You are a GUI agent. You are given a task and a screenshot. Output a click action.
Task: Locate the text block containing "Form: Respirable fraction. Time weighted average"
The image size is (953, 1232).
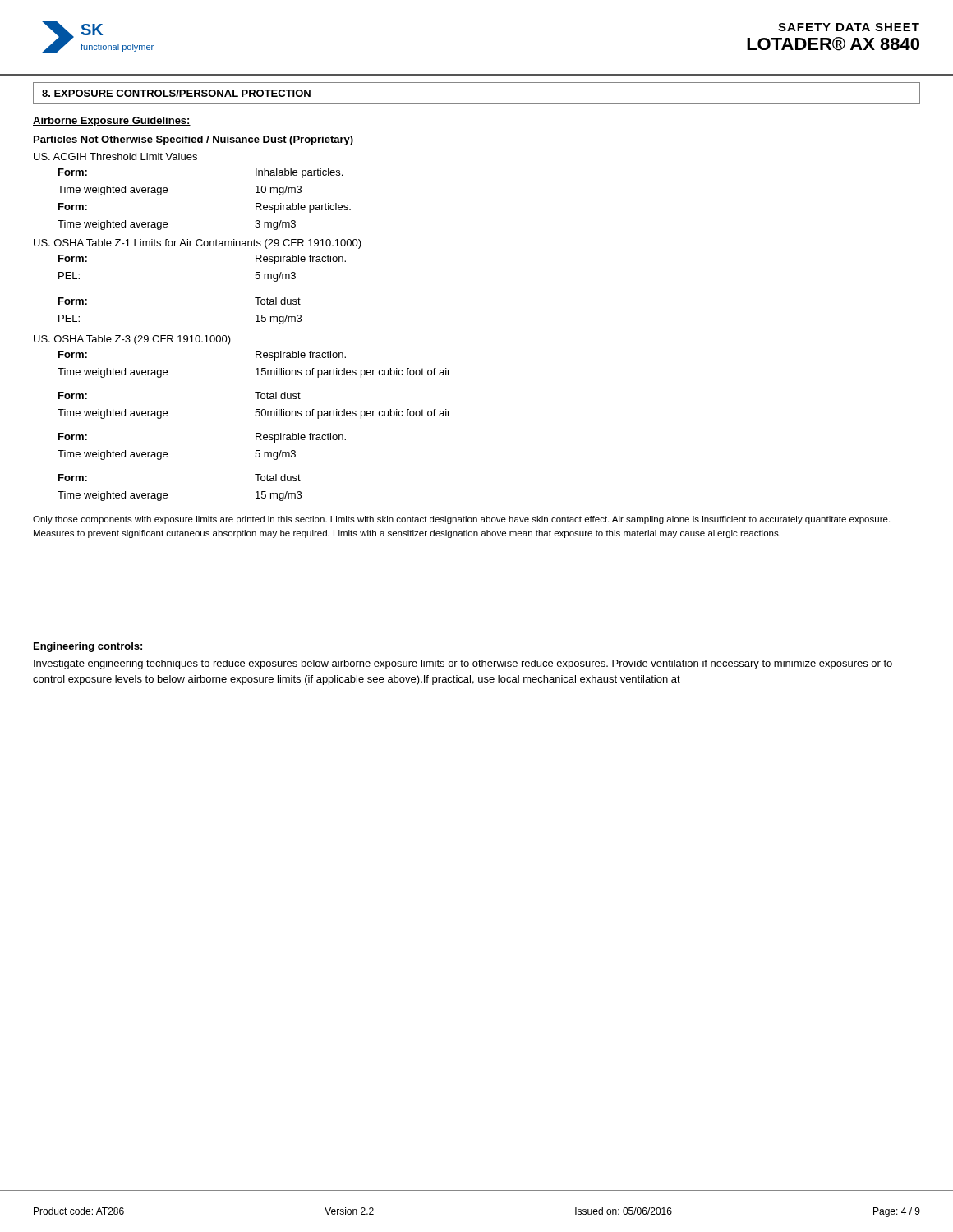coord(73,355)
